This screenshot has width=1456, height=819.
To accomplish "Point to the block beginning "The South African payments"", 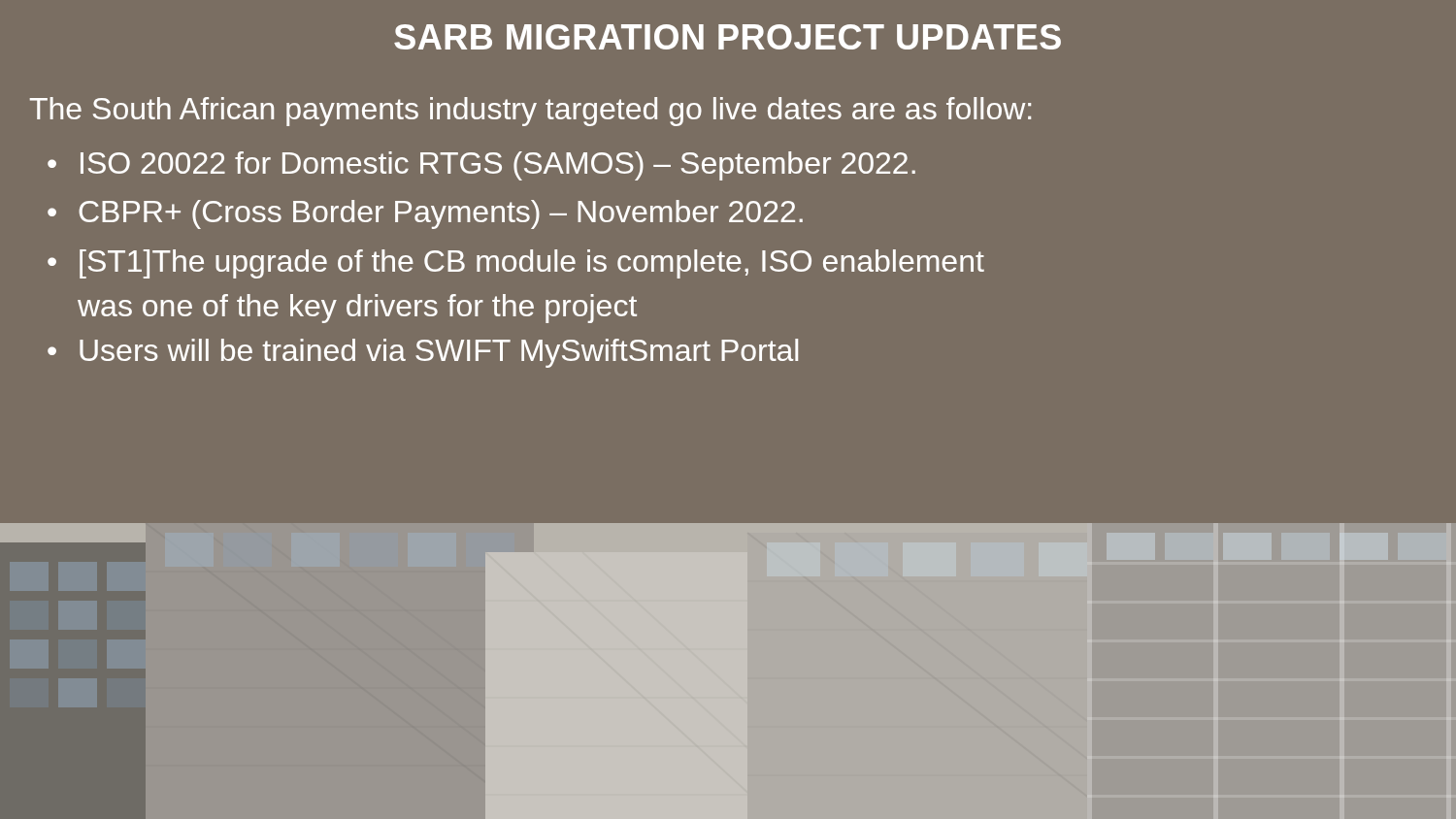I will coord(532,109).
